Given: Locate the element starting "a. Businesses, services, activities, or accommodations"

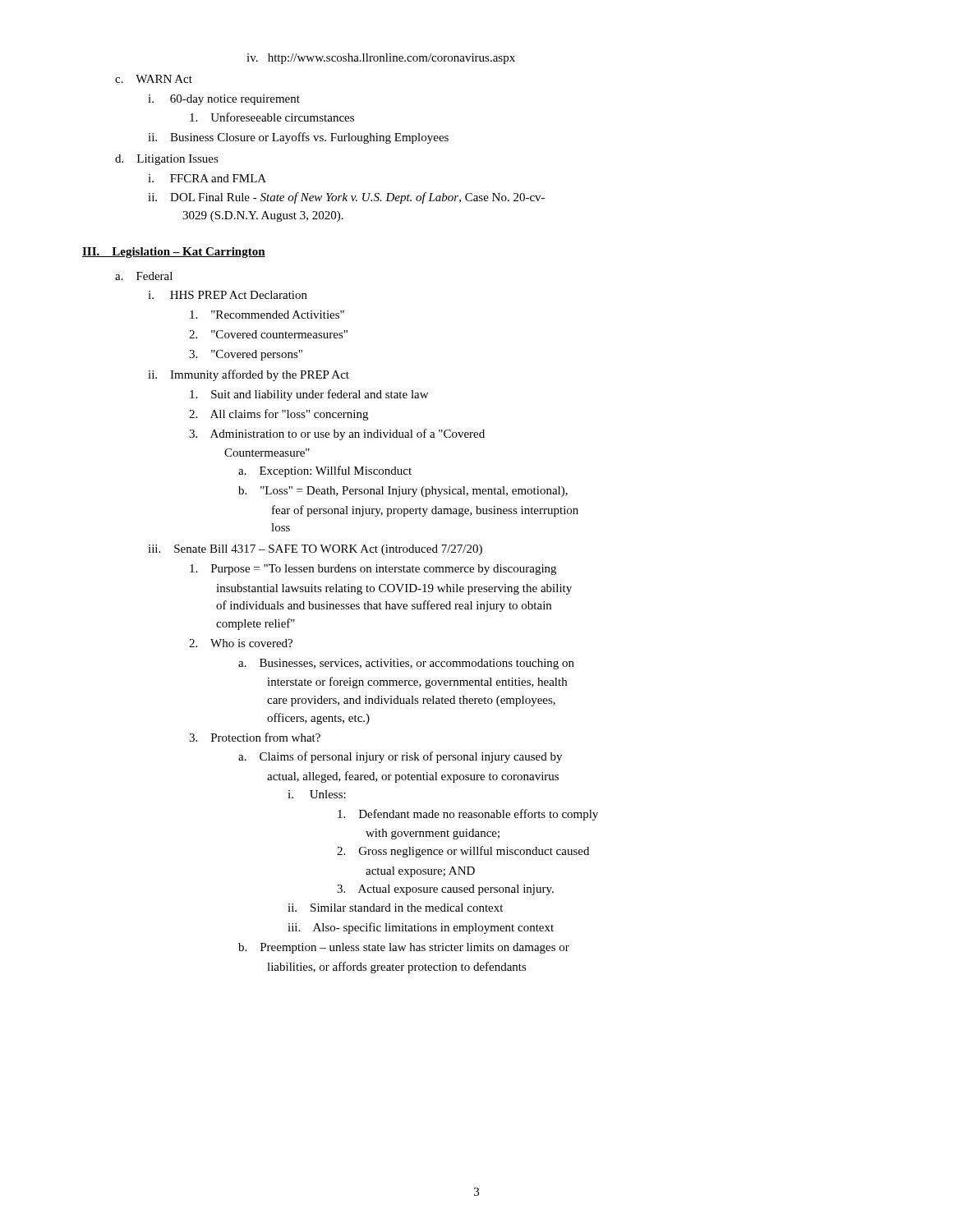Looking at the screenshot, I should (406, 662).
